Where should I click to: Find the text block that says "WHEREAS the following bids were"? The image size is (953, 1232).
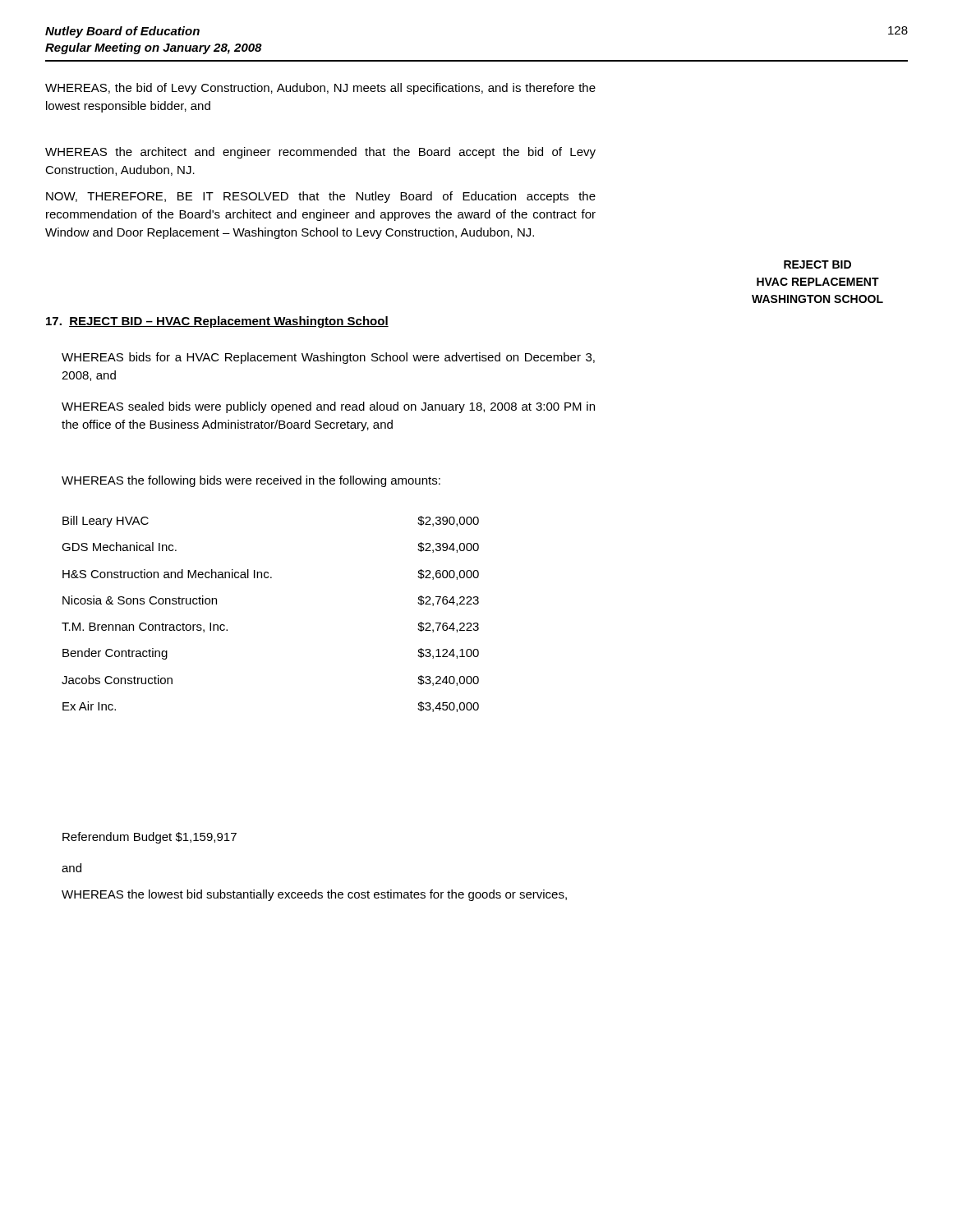(x=251, y=480)
